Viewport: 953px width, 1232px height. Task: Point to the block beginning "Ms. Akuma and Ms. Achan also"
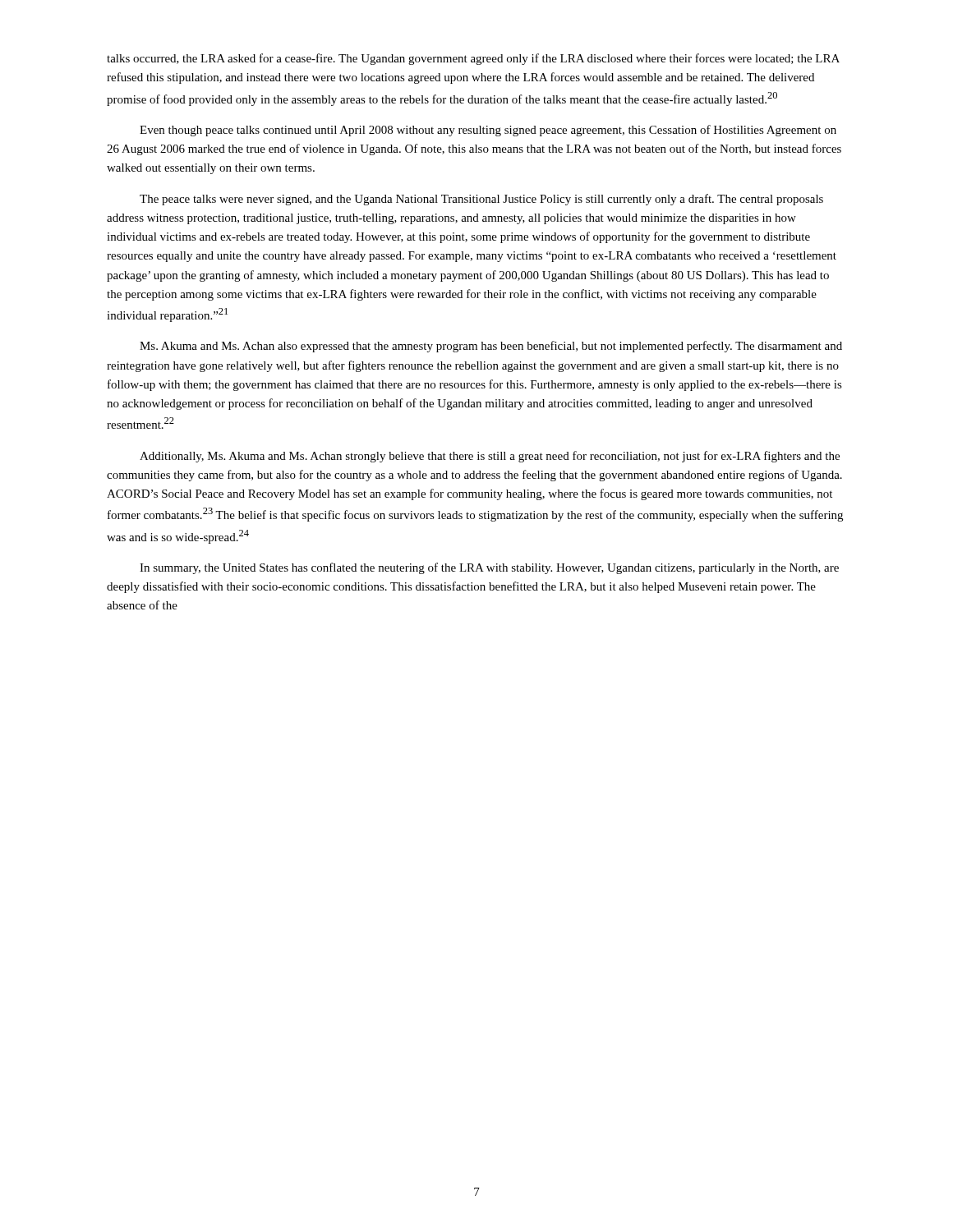pyautogui.click(x=476, y=386)
